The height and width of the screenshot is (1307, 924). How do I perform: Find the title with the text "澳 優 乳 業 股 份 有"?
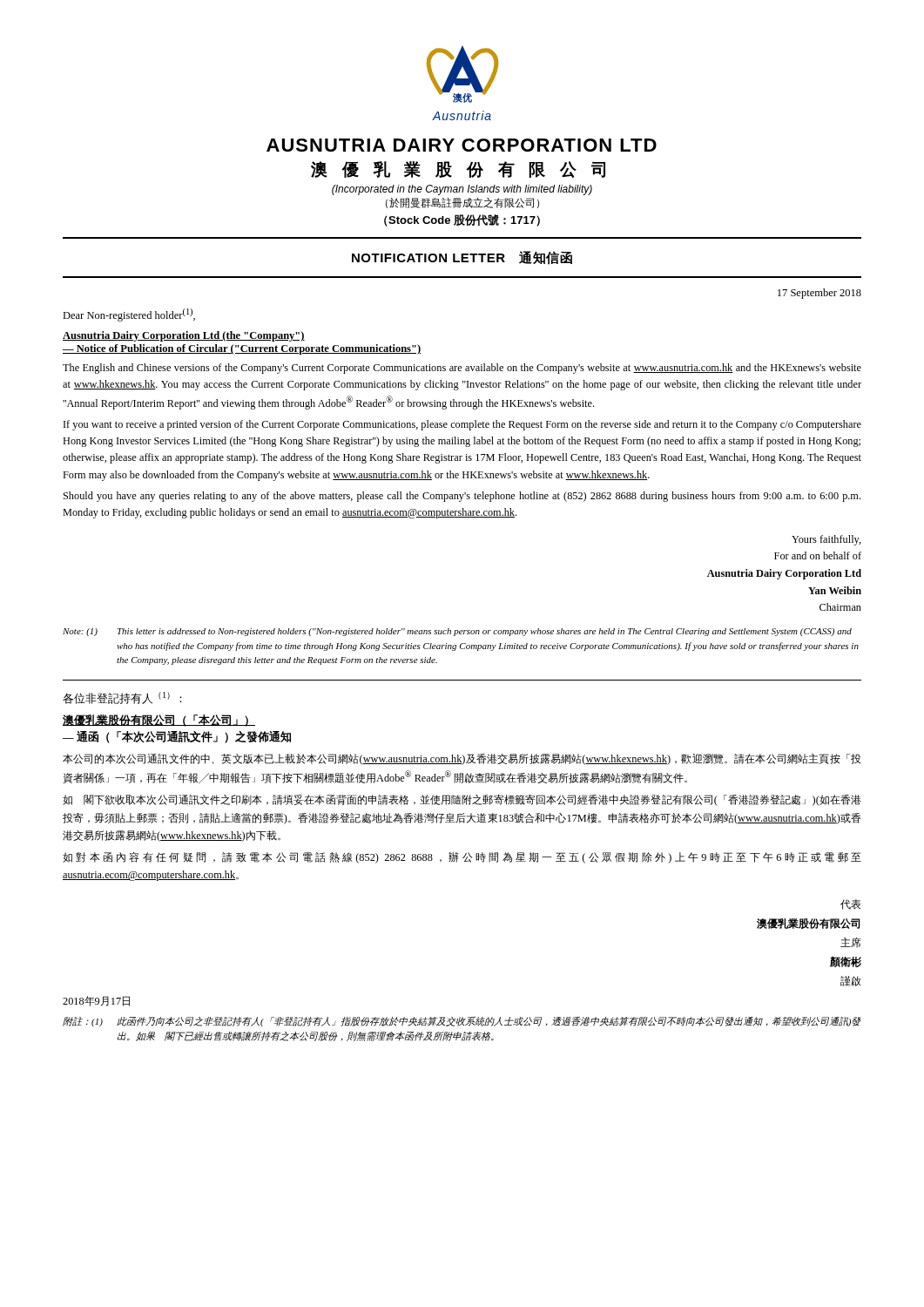point(462,170)
